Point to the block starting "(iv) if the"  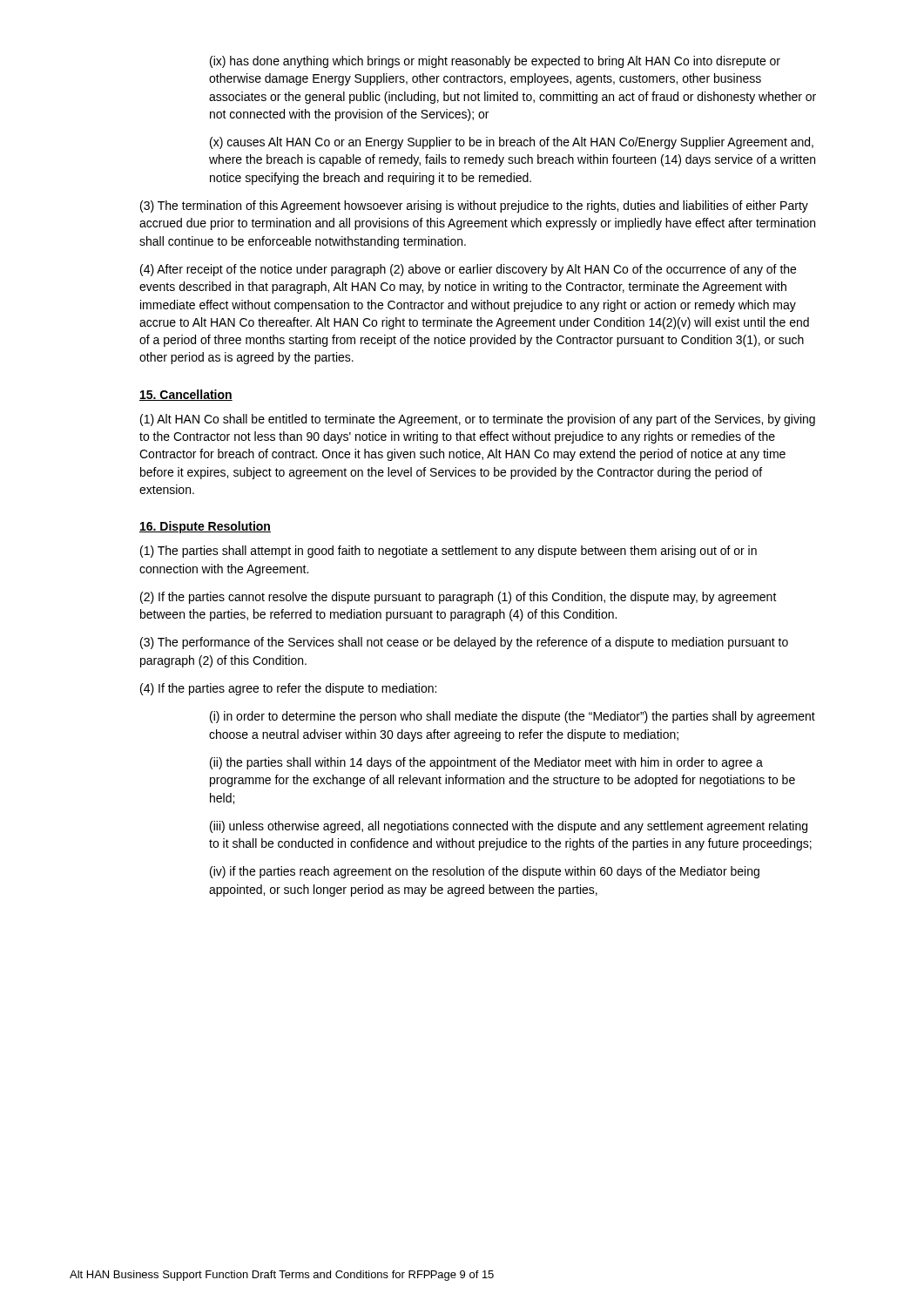coord(514,881)
